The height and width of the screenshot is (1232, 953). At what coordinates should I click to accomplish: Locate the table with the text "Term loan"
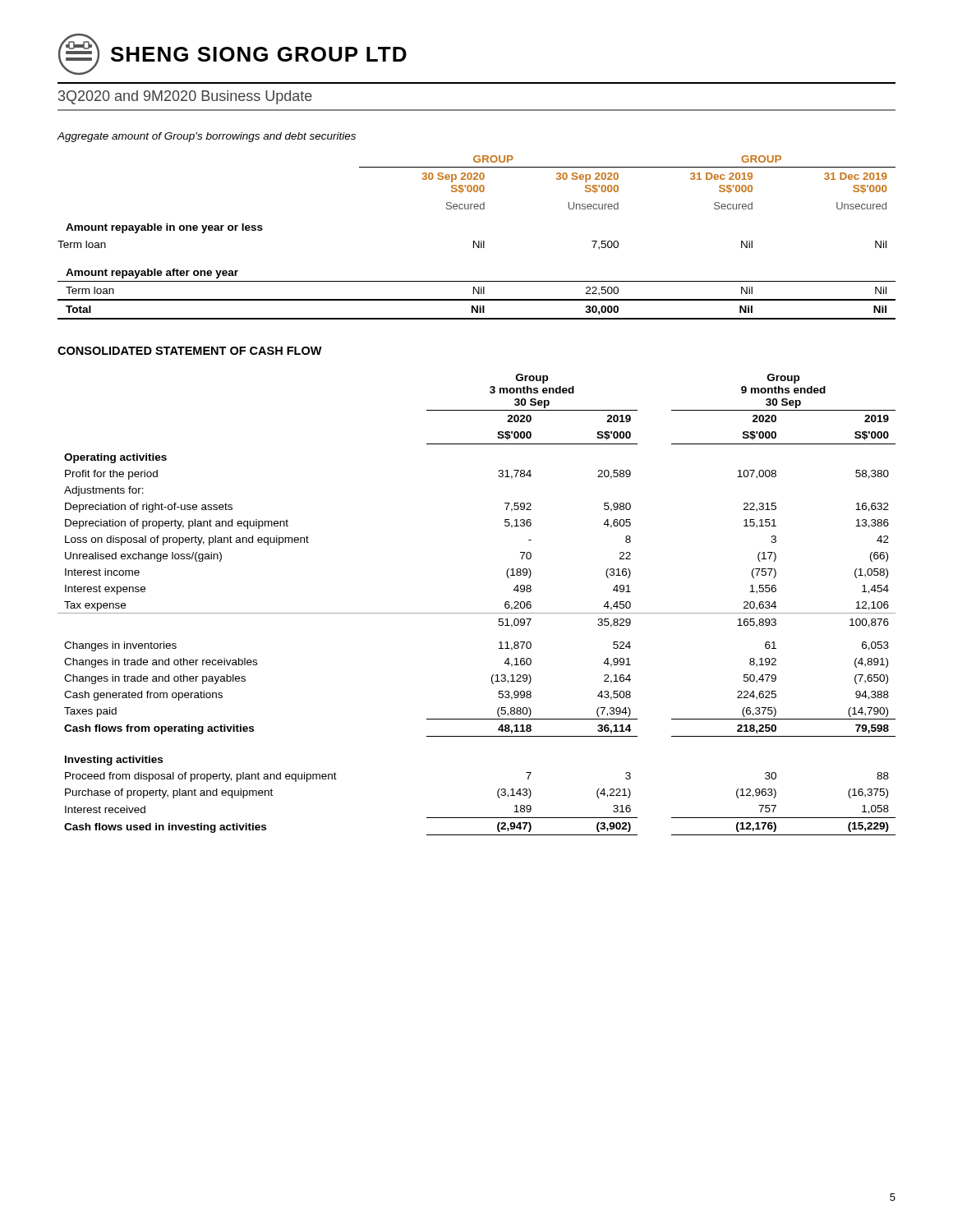tap(476, 235)
